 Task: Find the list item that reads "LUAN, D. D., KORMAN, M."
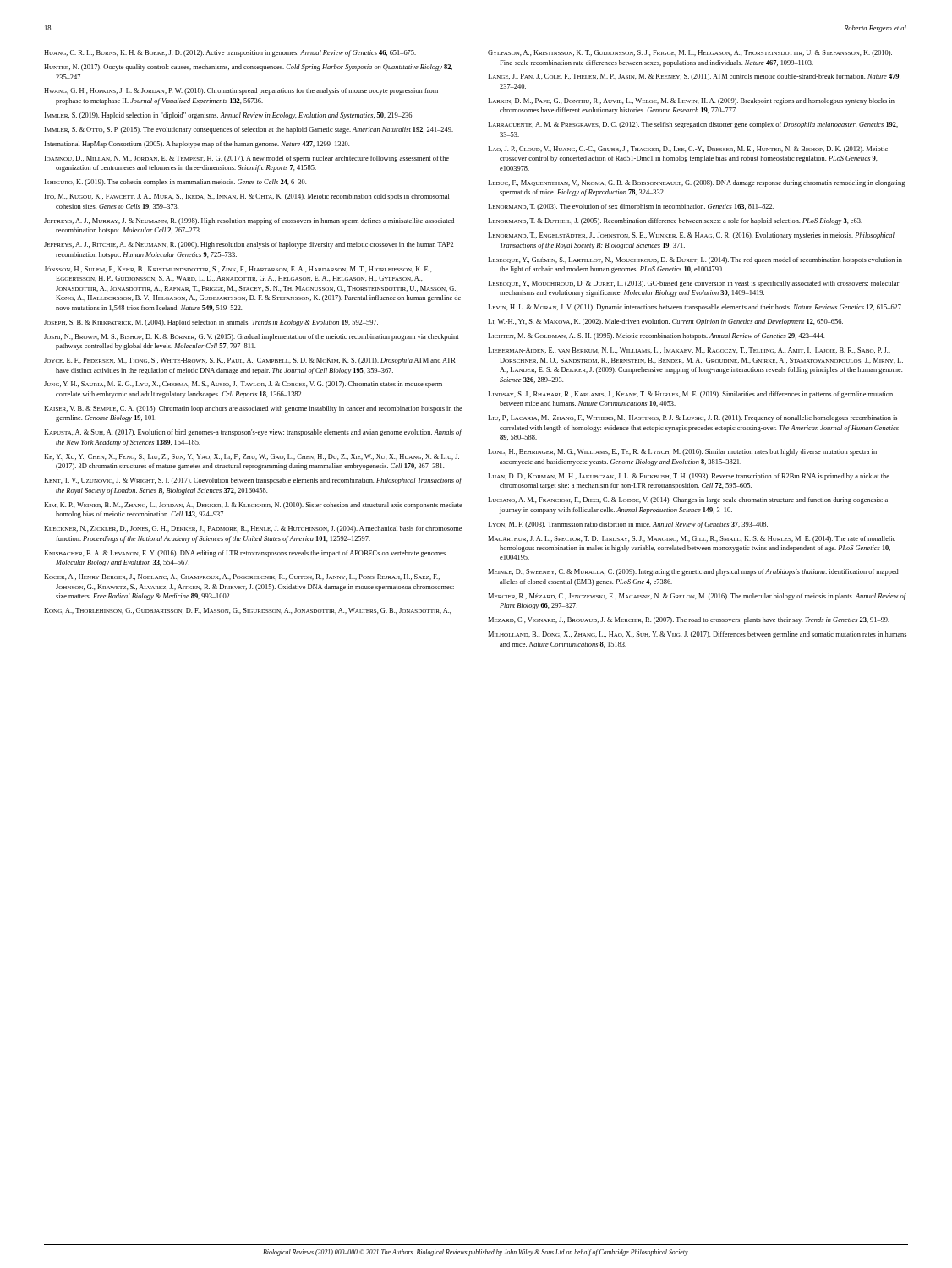coord(689,481)
